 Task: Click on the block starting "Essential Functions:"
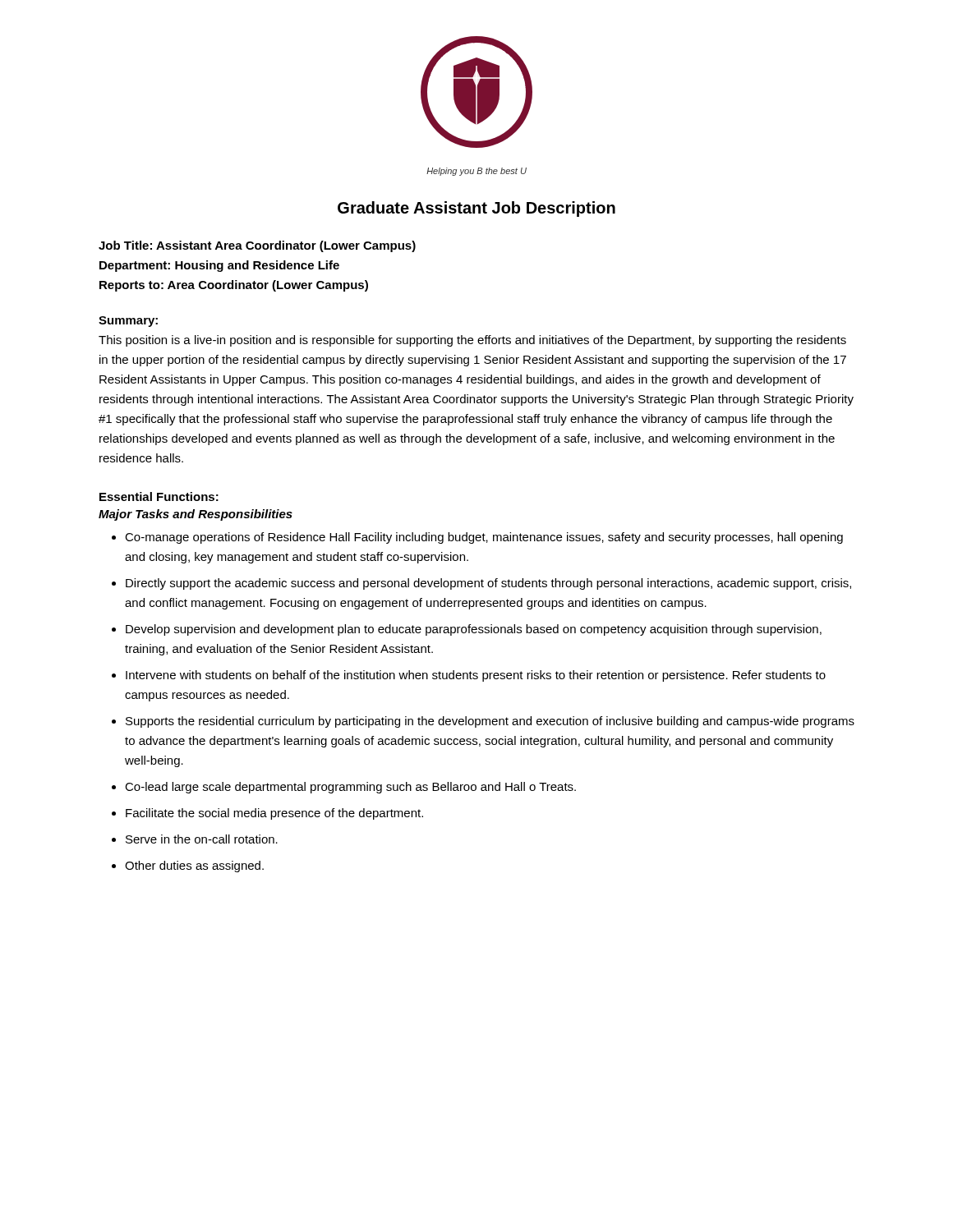coord(159,496)
